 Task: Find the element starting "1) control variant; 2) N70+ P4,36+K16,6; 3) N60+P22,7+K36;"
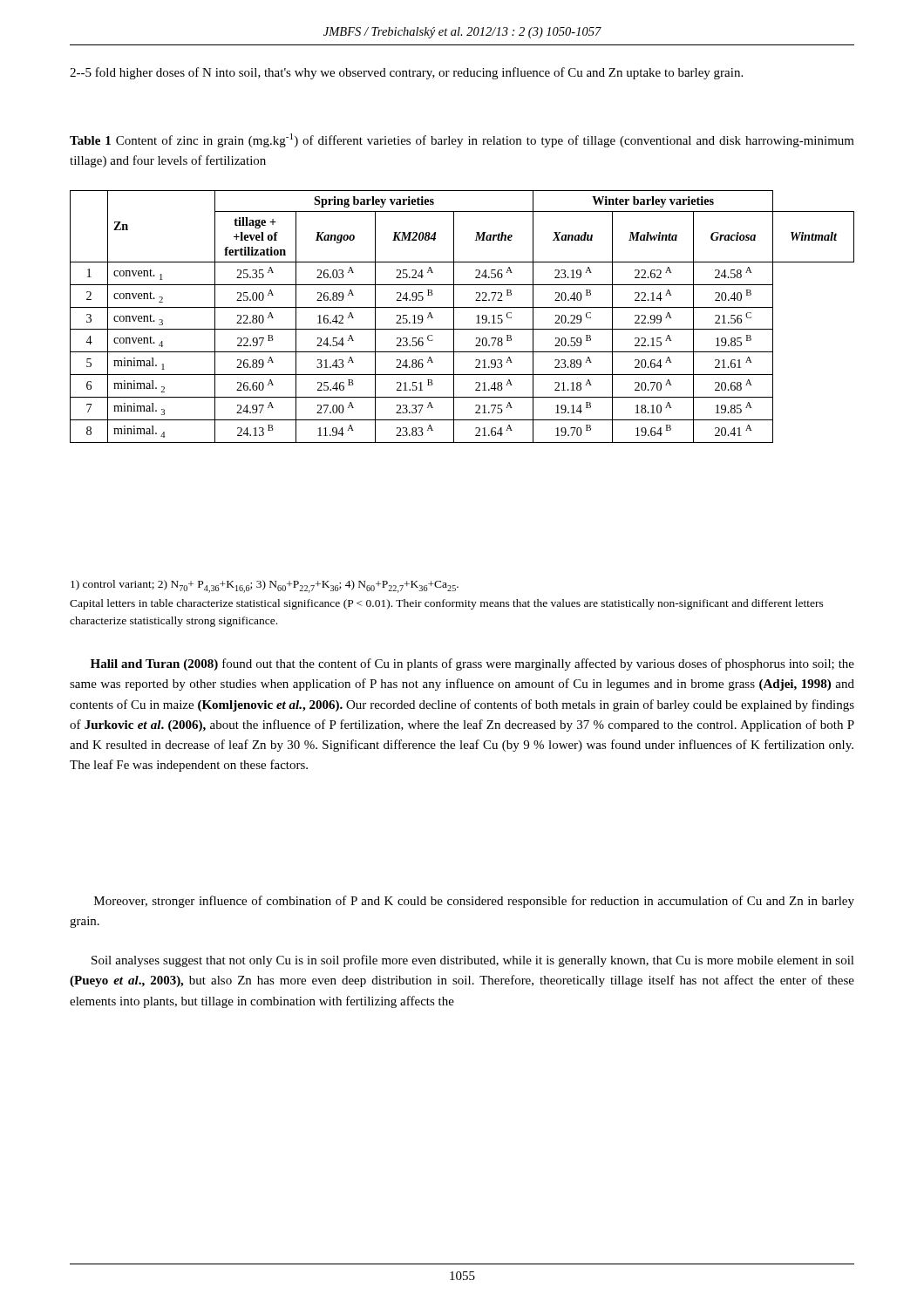264,585
